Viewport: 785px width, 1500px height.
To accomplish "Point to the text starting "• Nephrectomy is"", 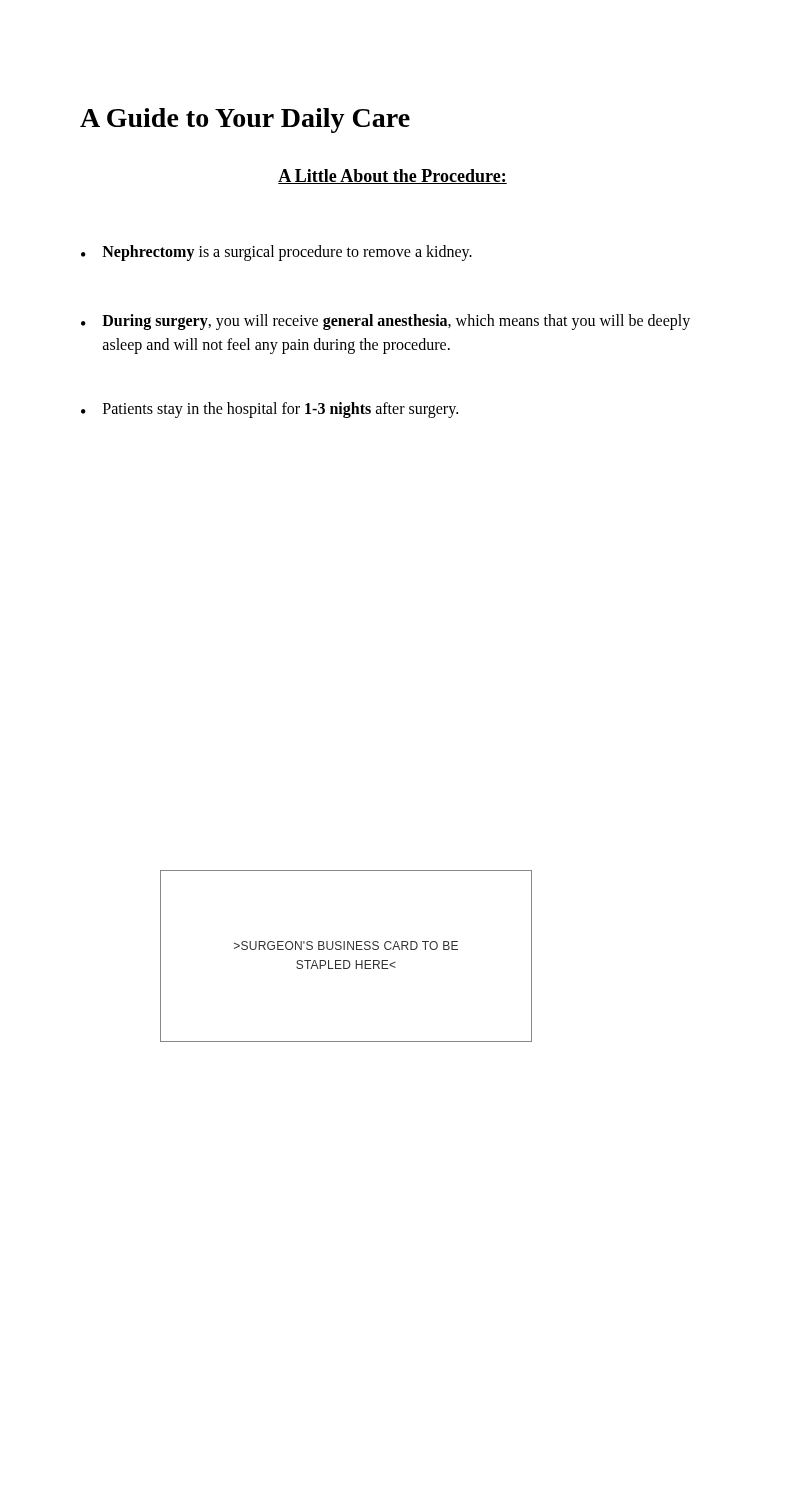I will (x=392, y=254).
